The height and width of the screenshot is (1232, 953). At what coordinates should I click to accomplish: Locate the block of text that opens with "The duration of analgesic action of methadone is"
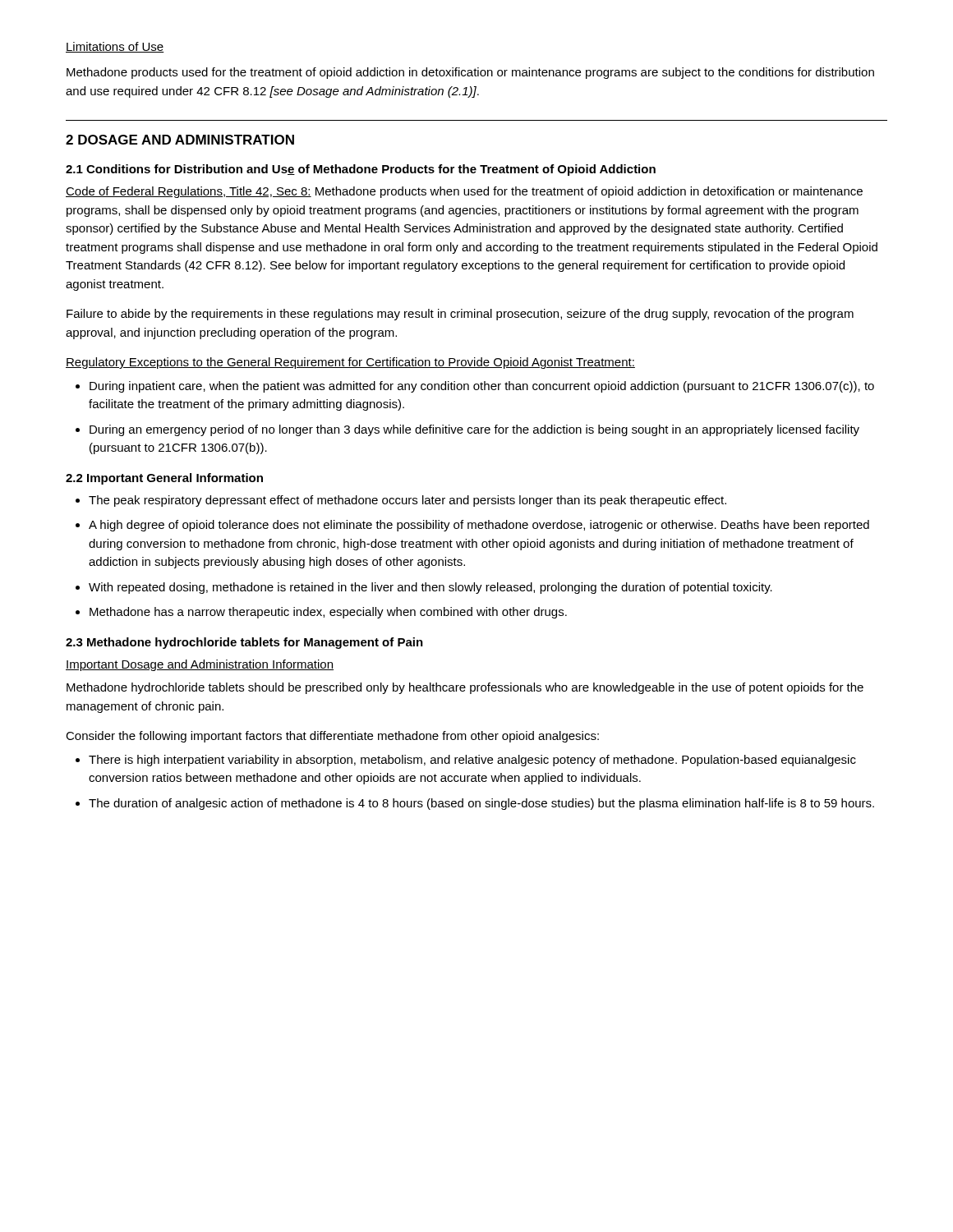(x=482, y=802)
